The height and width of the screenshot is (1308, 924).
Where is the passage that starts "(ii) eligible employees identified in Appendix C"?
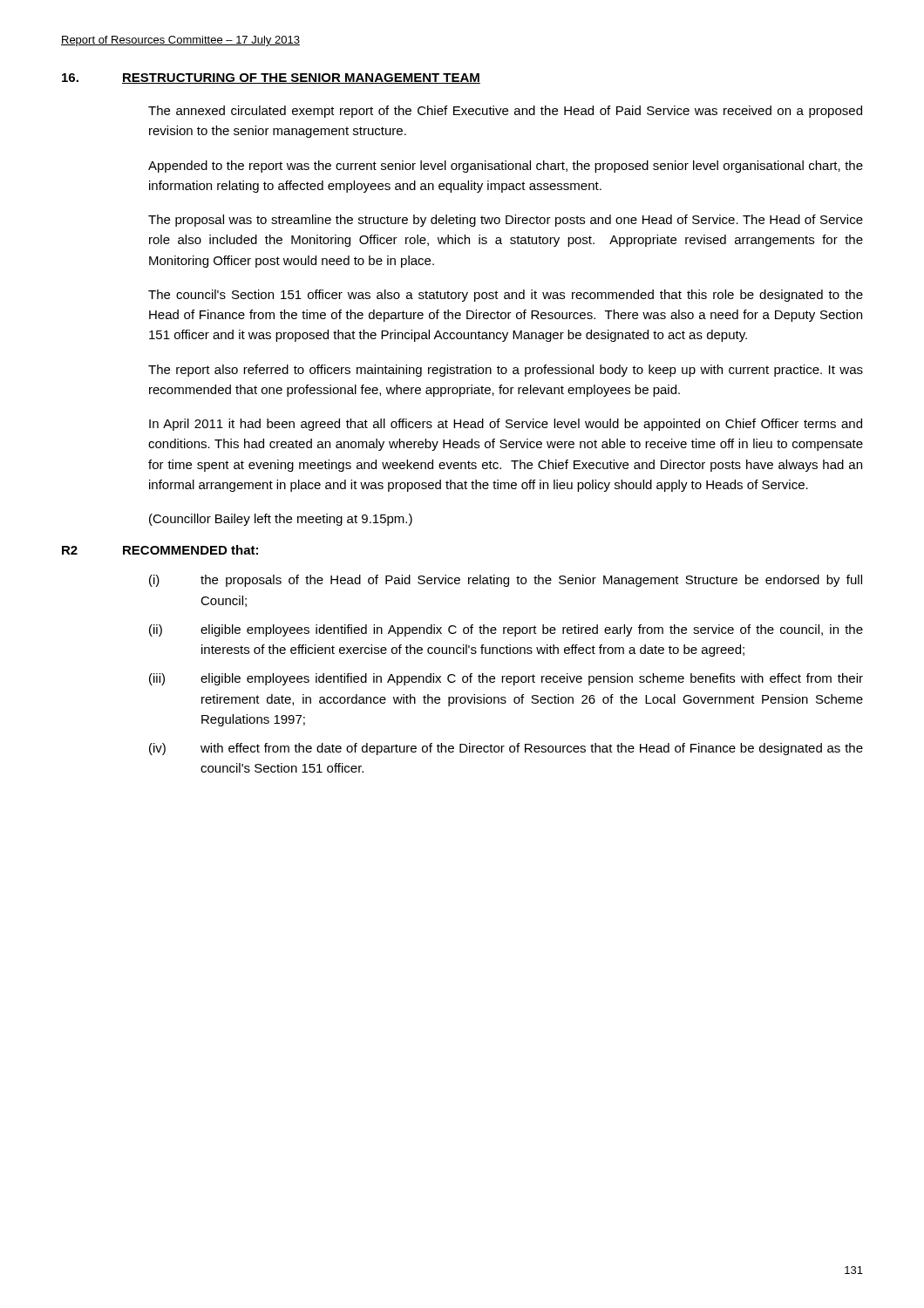[x=506, y=639]
